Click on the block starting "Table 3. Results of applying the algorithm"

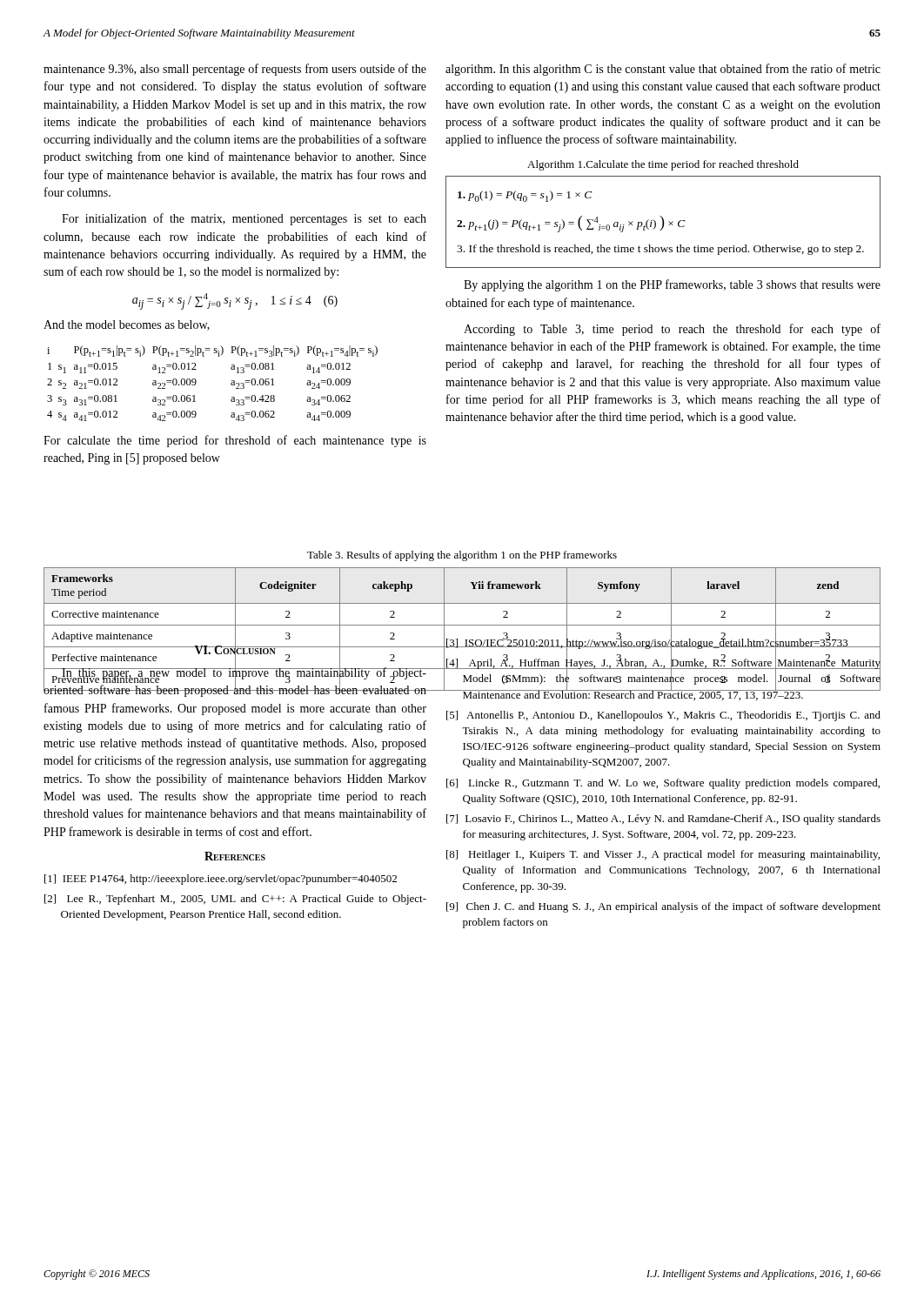click(x=462, y=555)
